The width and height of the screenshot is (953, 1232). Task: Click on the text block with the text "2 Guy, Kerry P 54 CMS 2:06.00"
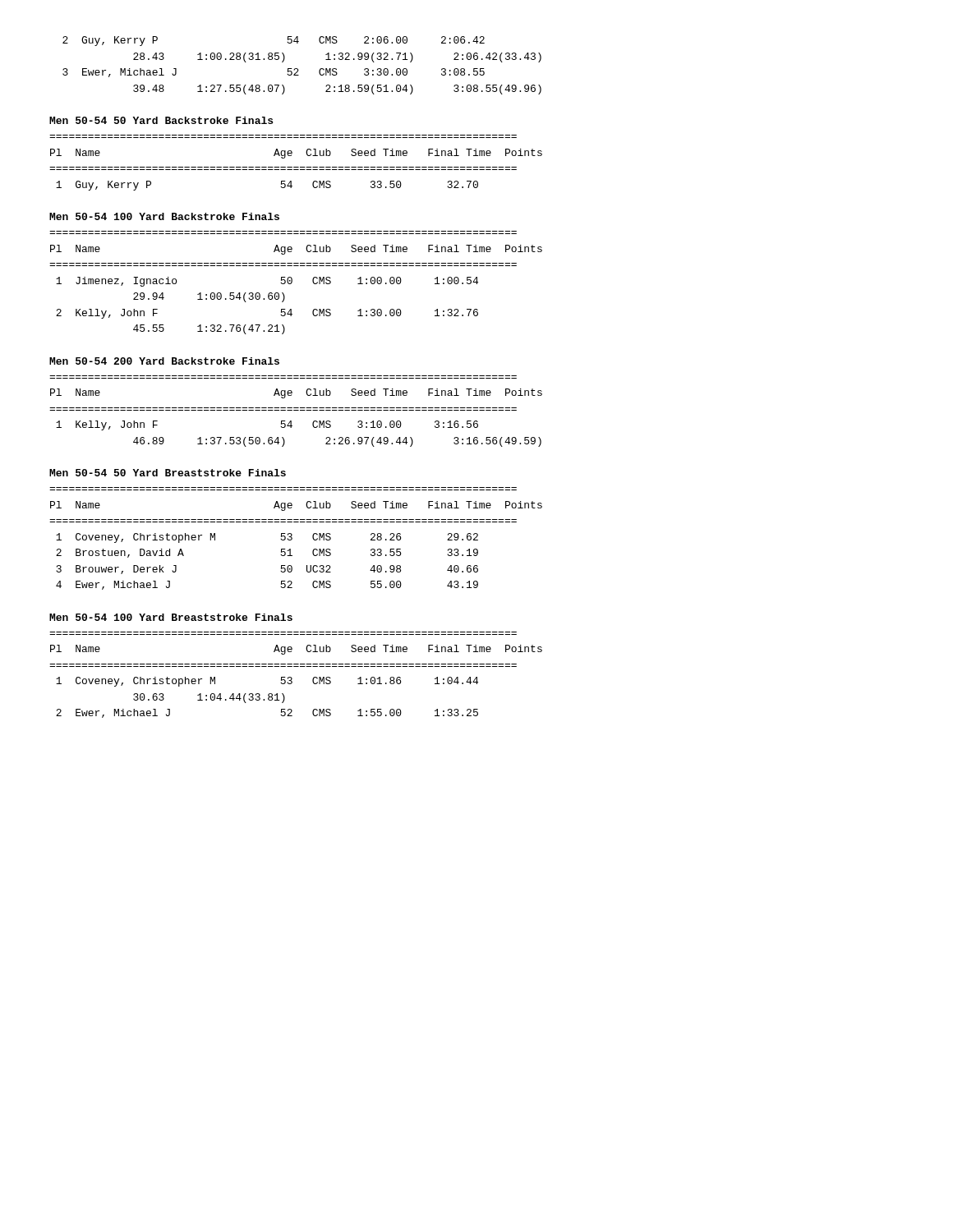coord(476,65)
